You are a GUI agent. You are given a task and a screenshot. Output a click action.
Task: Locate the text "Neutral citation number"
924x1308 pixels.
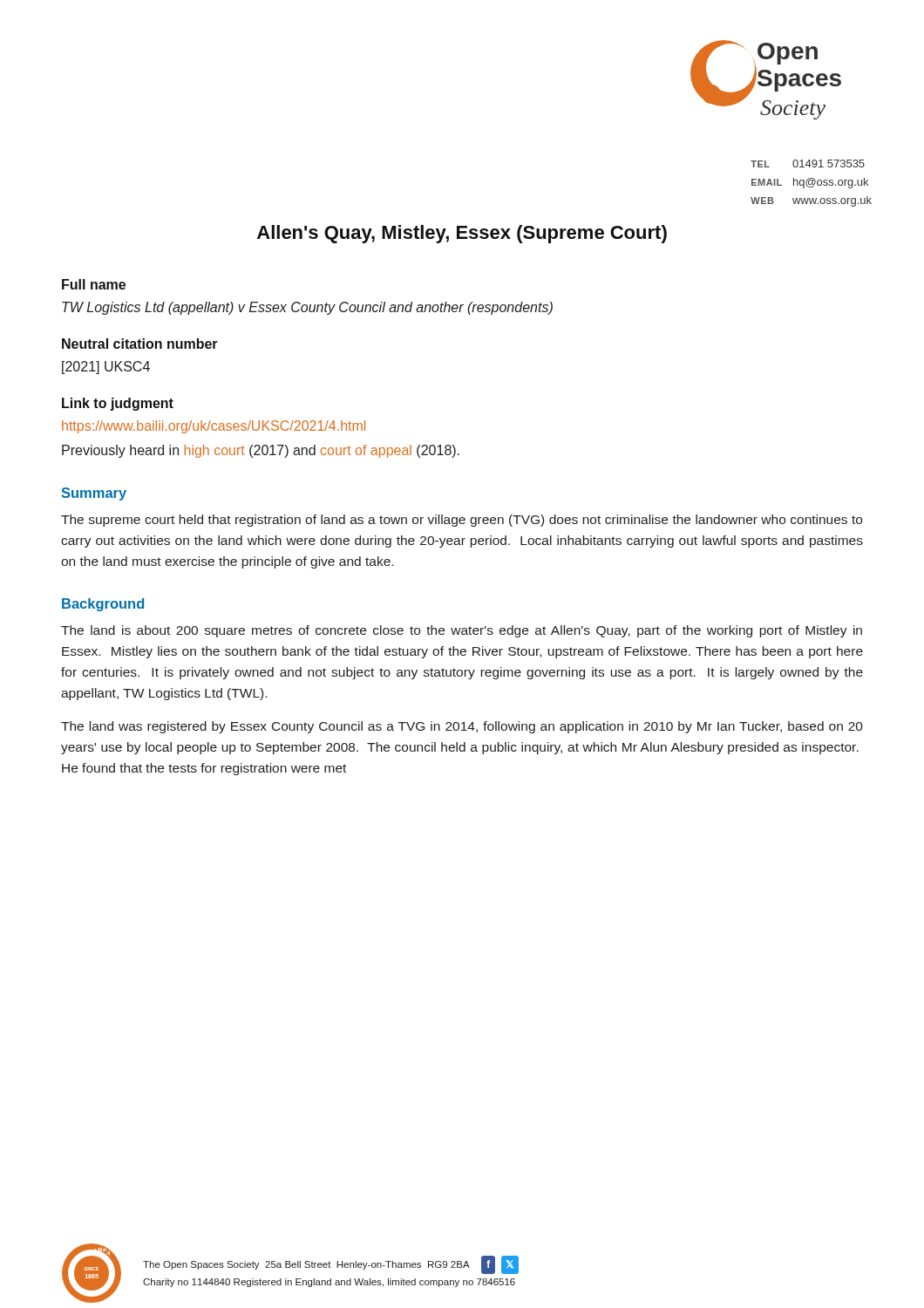tap(139, 344)
